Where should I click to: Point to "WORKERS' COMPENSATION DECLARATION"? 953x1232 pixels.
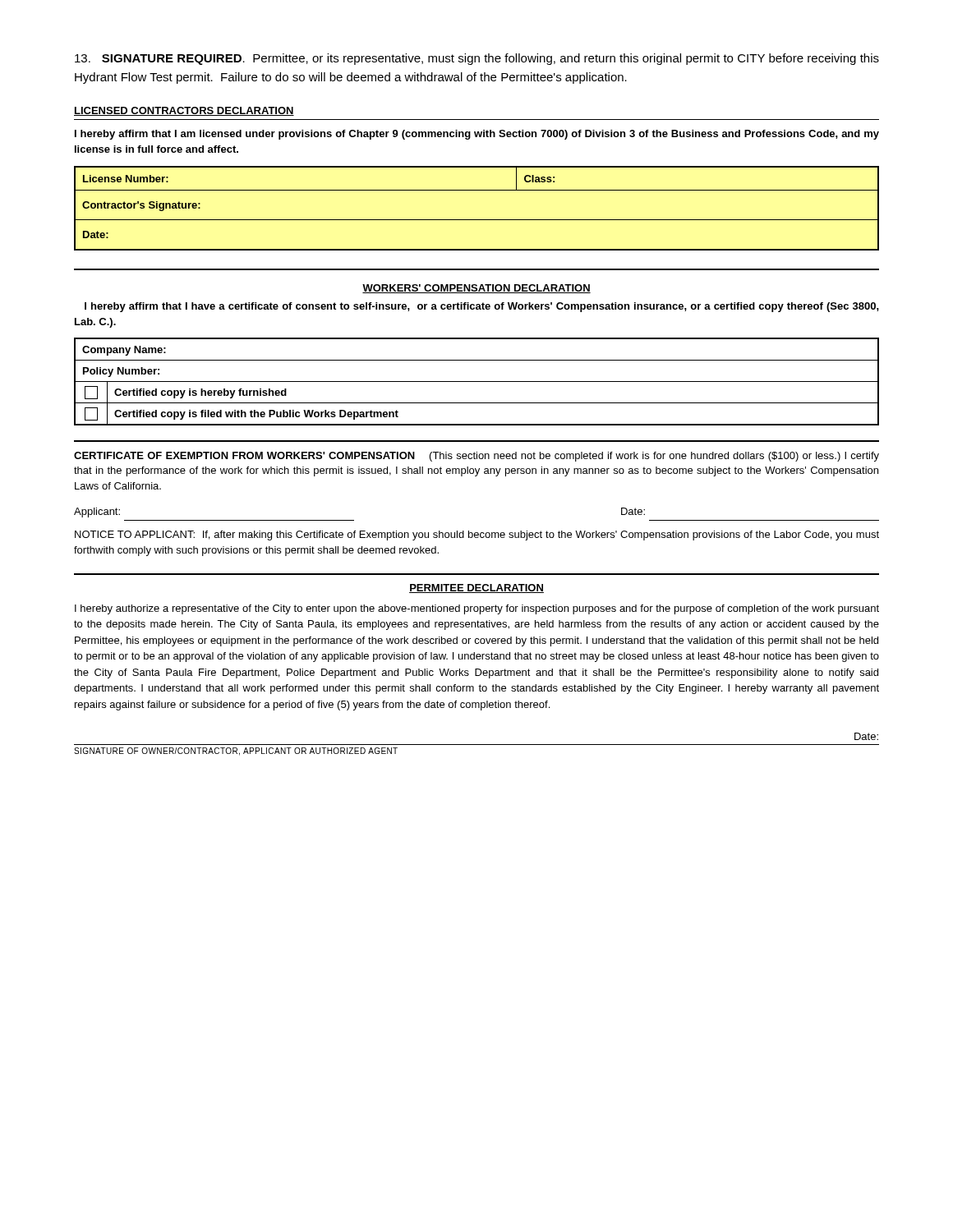pyautogui.click(x=476, y=288)
